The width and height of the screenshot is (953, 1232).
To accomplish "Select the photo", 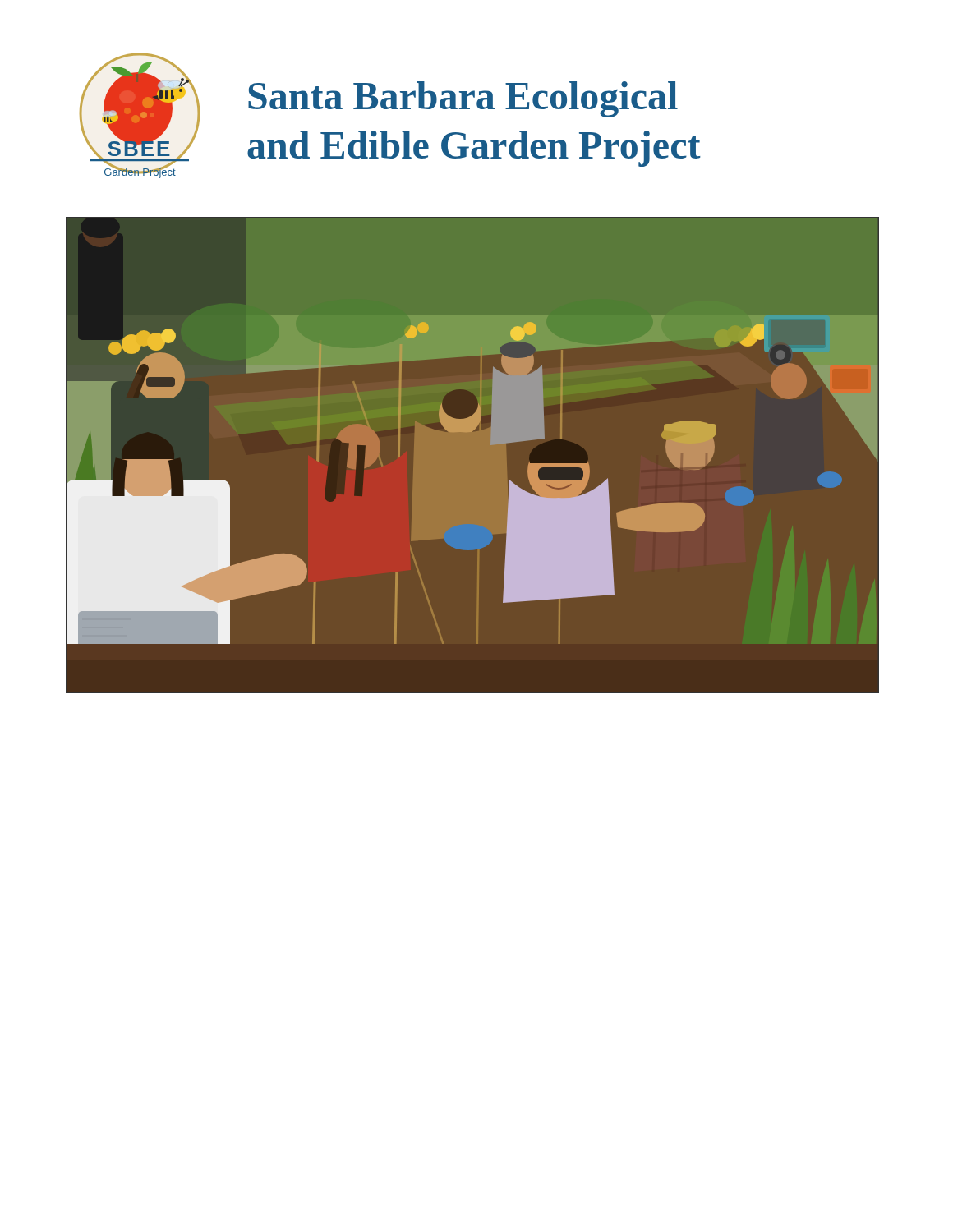I will [x=476, y=457].
